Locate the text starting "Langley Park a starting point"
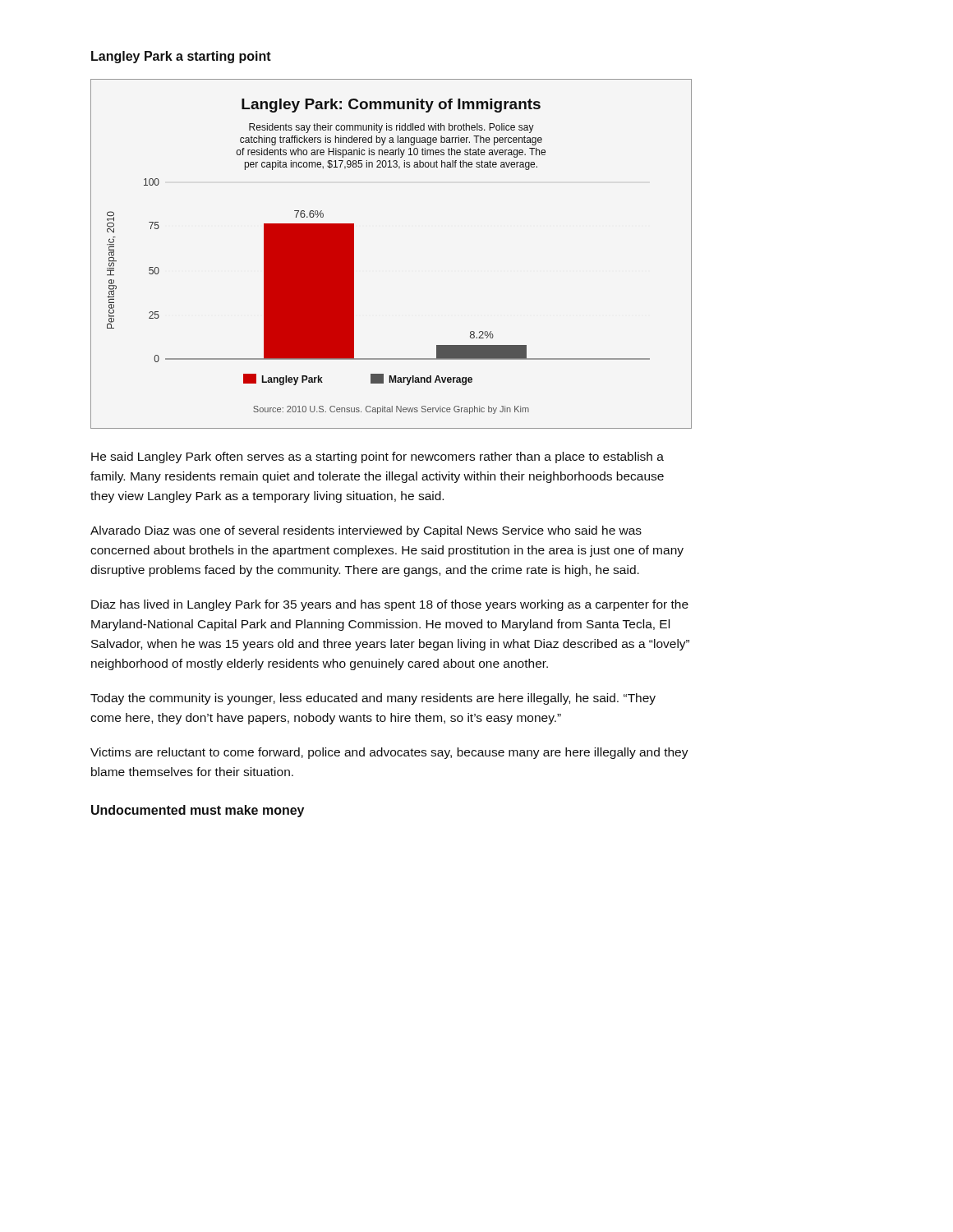Viewport: 953px width, 1232px height. click(x=181, y=56)
